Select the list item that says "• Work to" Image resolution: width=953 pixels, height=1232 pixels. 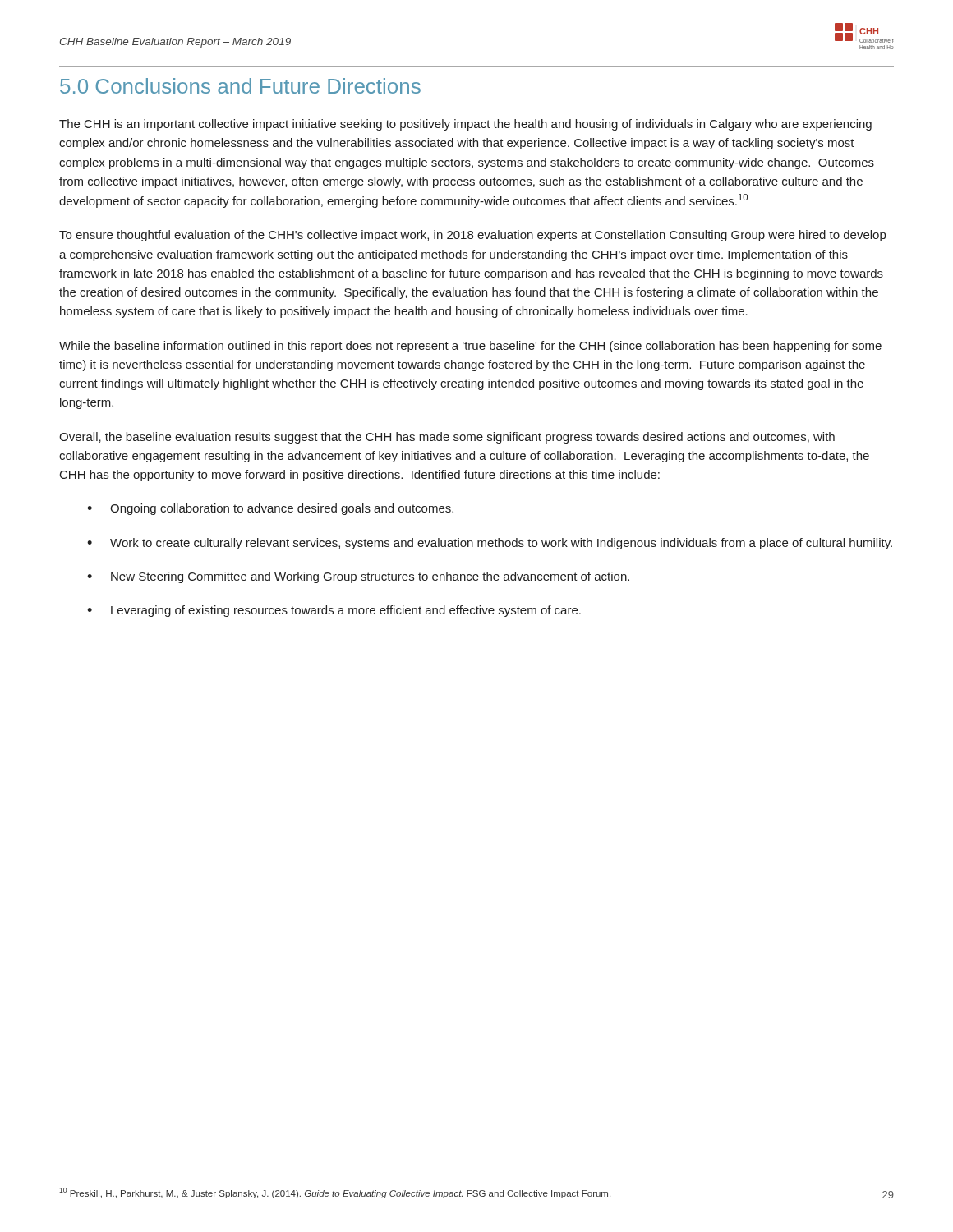pos(489,543)
